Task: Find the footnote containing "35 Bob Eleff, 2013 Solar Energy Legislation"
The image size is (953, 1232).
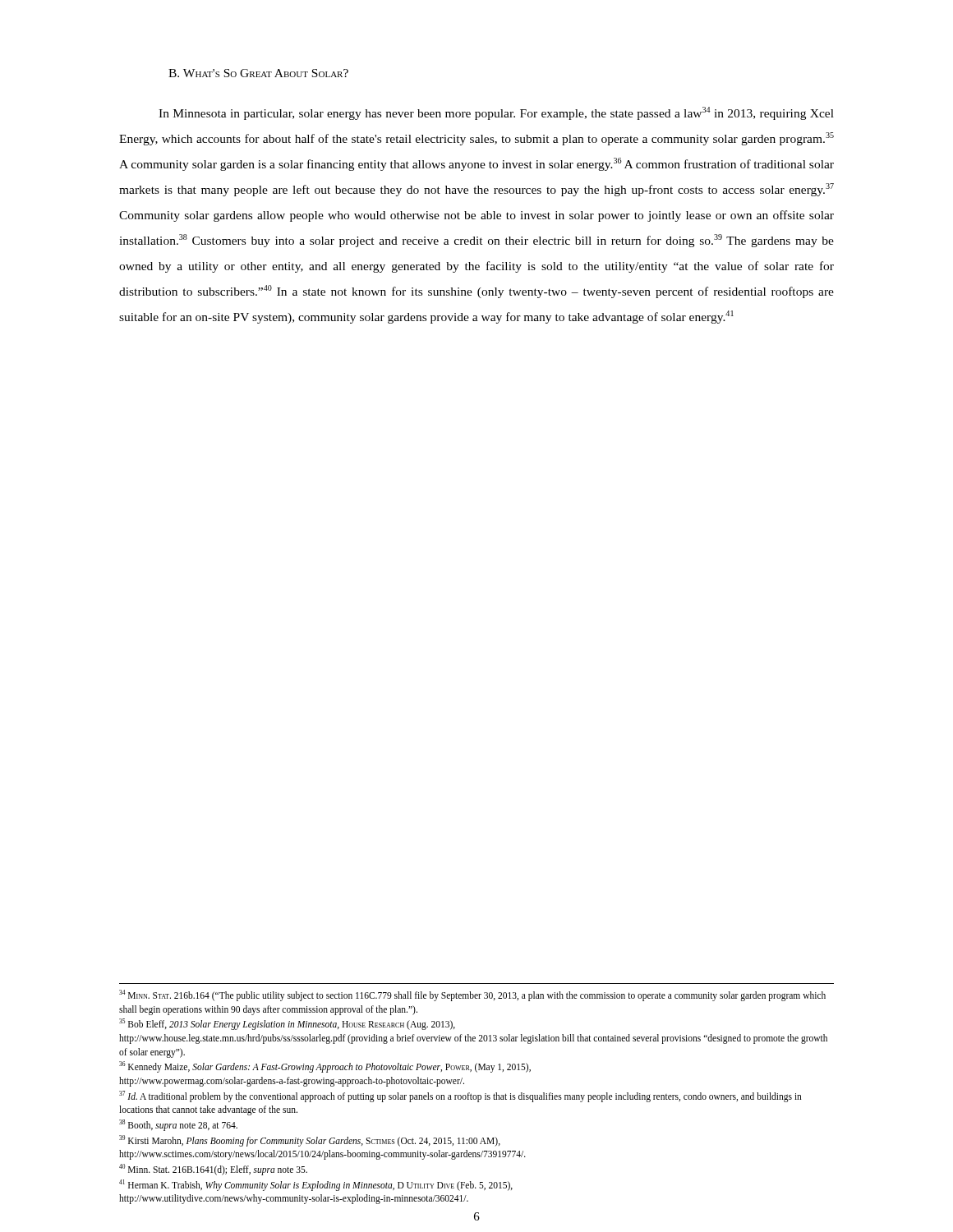Action: [473, 1037]
